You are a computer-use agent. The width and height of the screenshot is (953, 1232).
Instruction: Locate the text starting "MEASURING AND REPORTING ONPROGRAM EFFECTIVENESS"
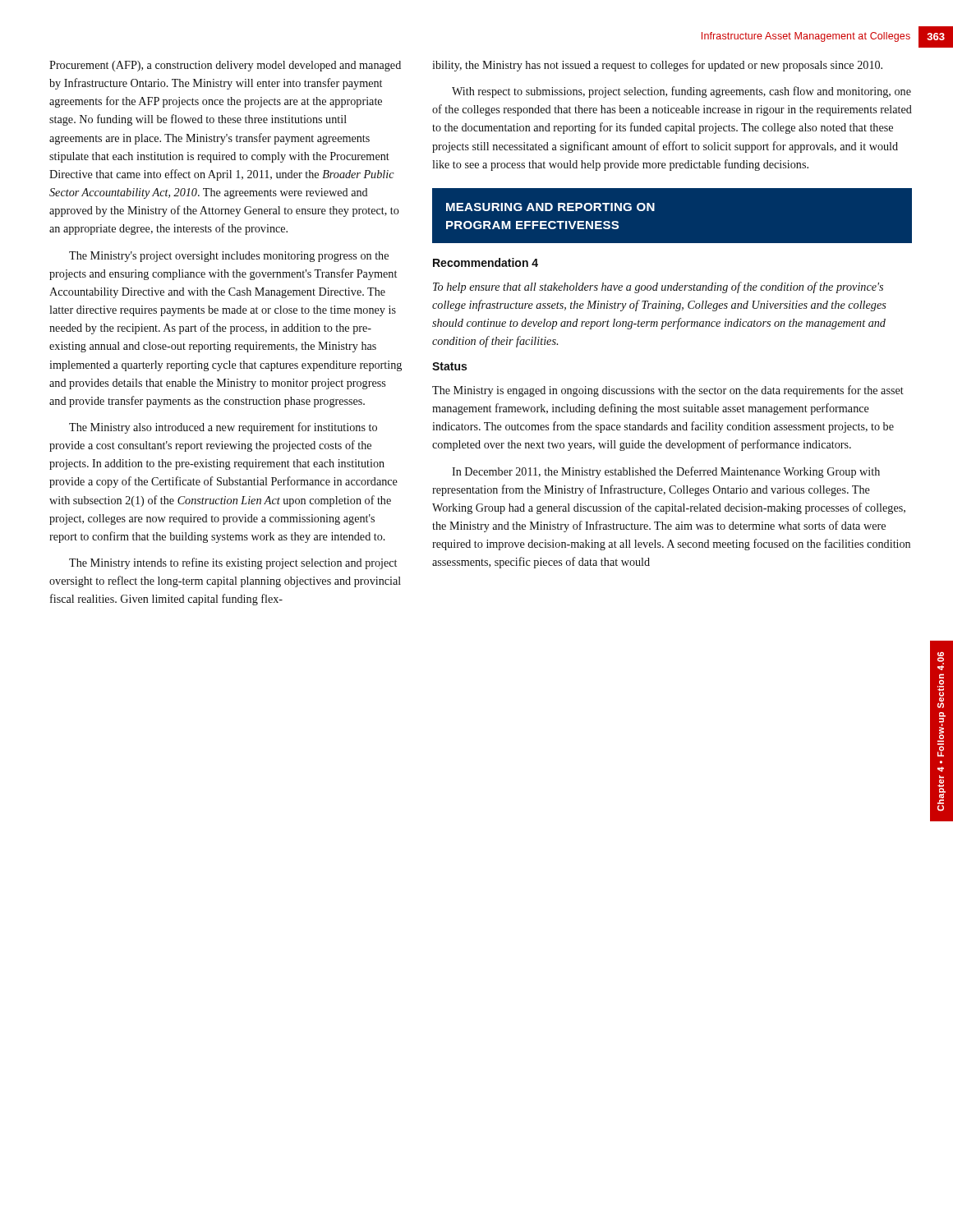click(550, 216)
